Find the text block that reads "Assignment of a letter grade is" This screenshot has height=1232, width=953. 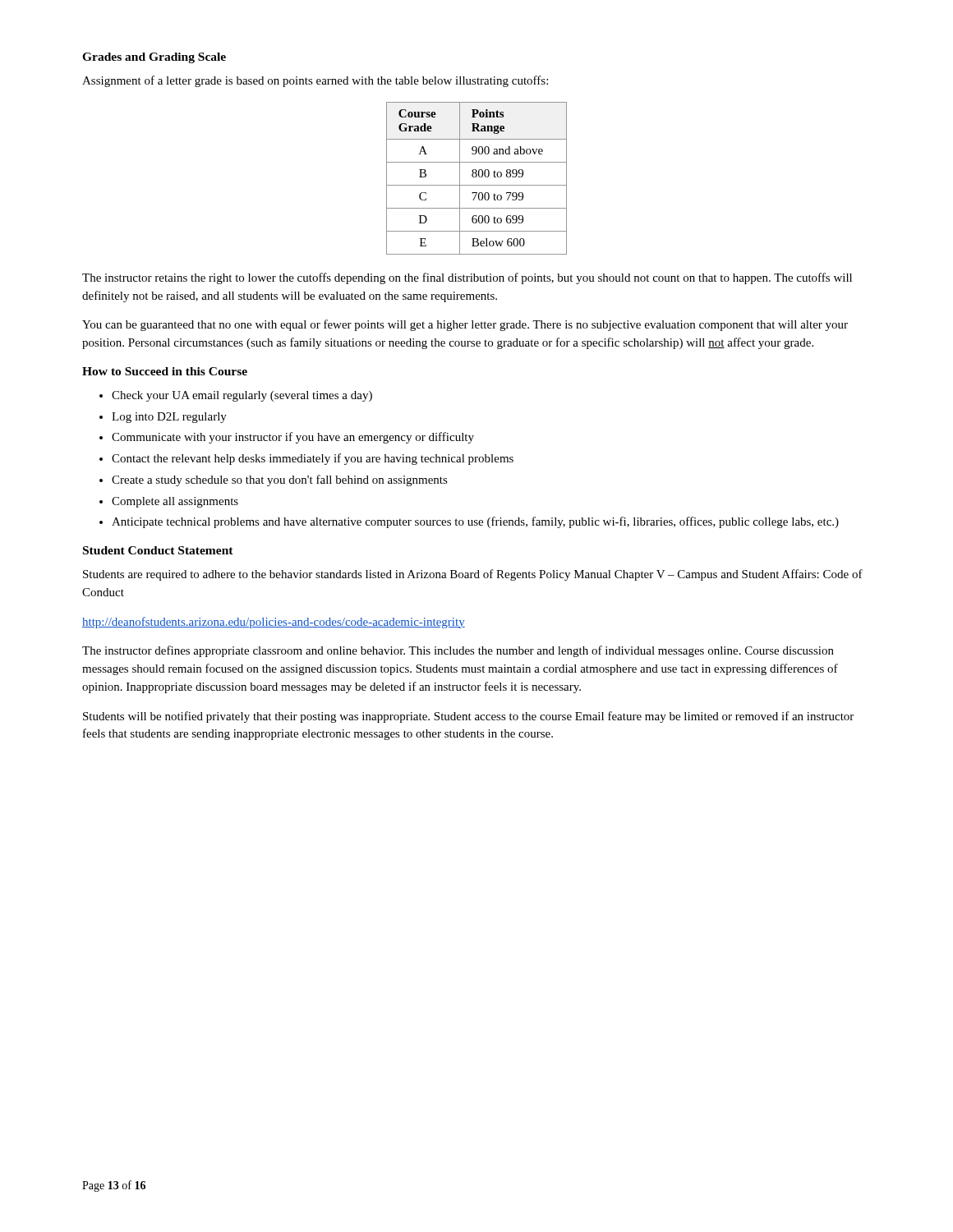pos(316,81)
